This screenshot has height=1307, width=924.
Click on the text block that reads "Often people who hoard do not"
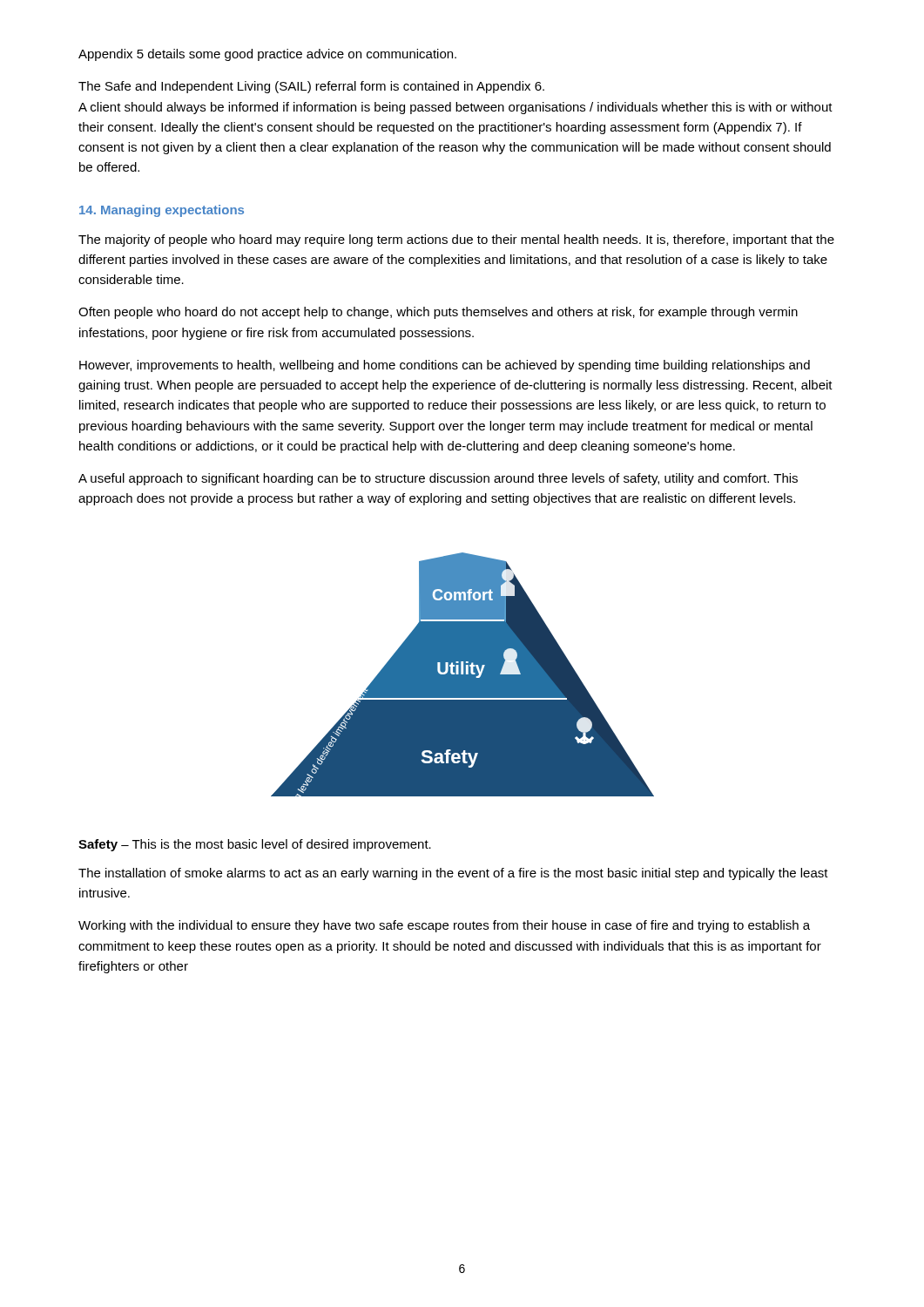[438, 322]
